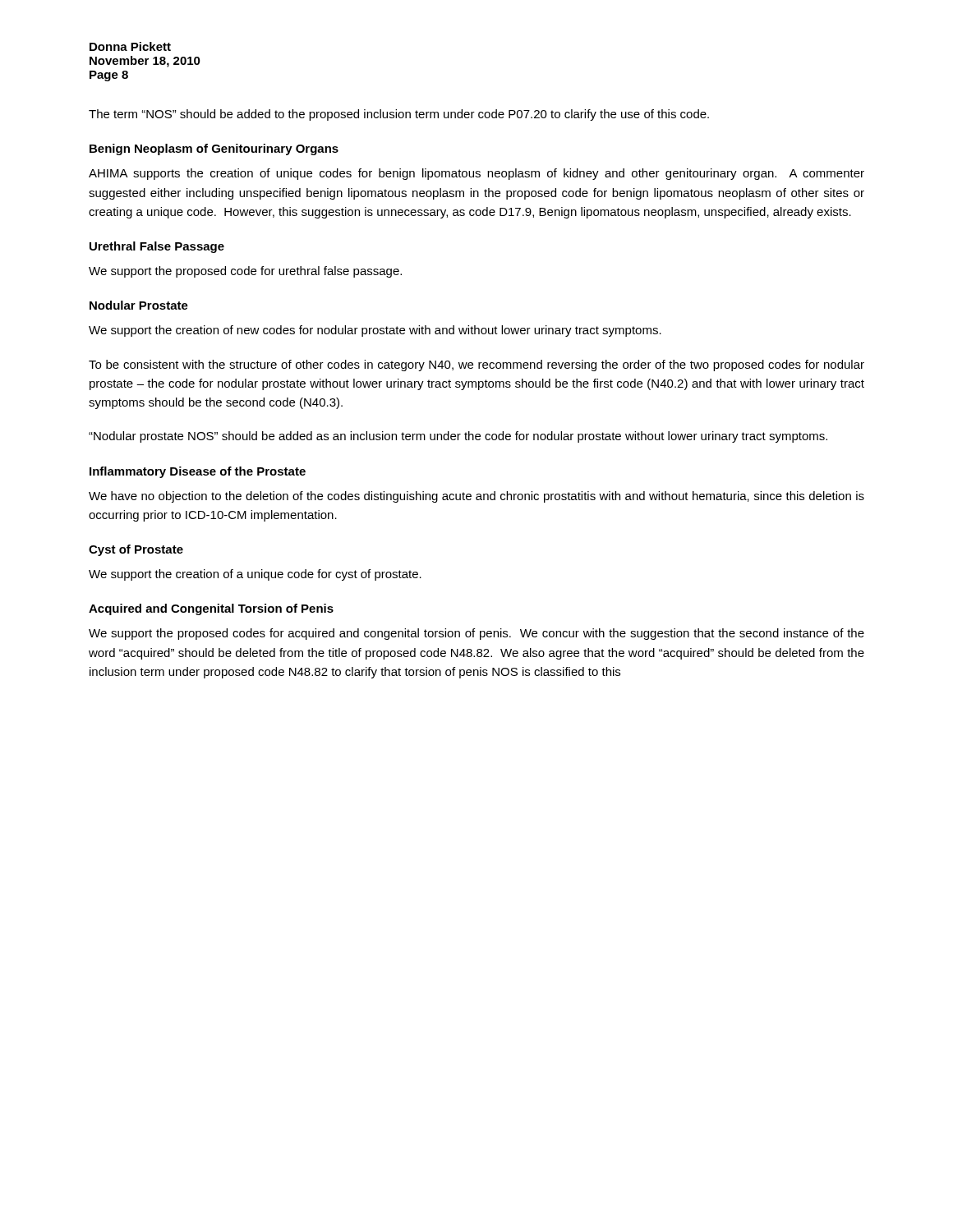
Task: Point to "Cyst of Prostate"
Action: 136,549
